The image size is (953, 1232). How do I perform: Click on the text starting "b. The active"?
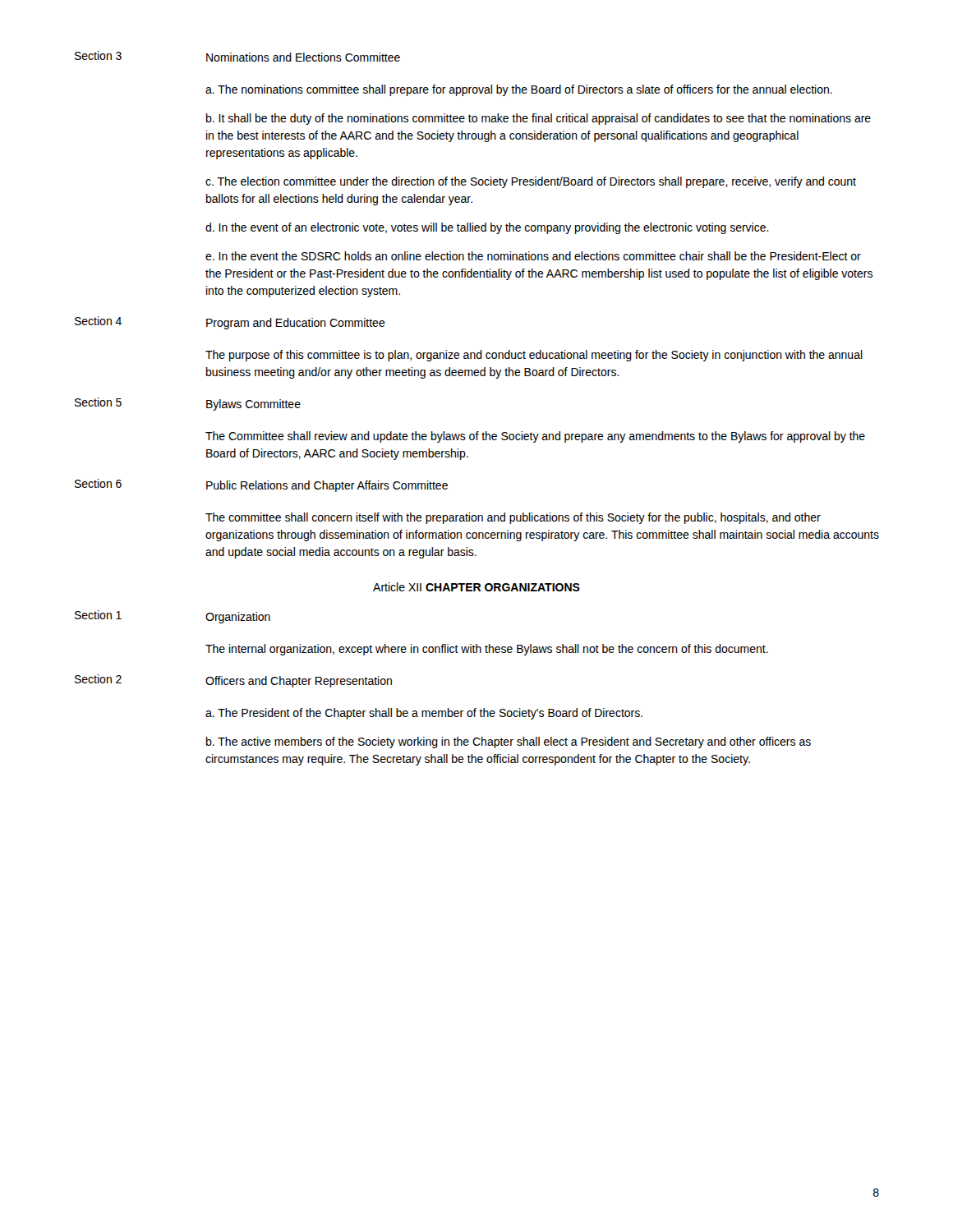point(508,750)
